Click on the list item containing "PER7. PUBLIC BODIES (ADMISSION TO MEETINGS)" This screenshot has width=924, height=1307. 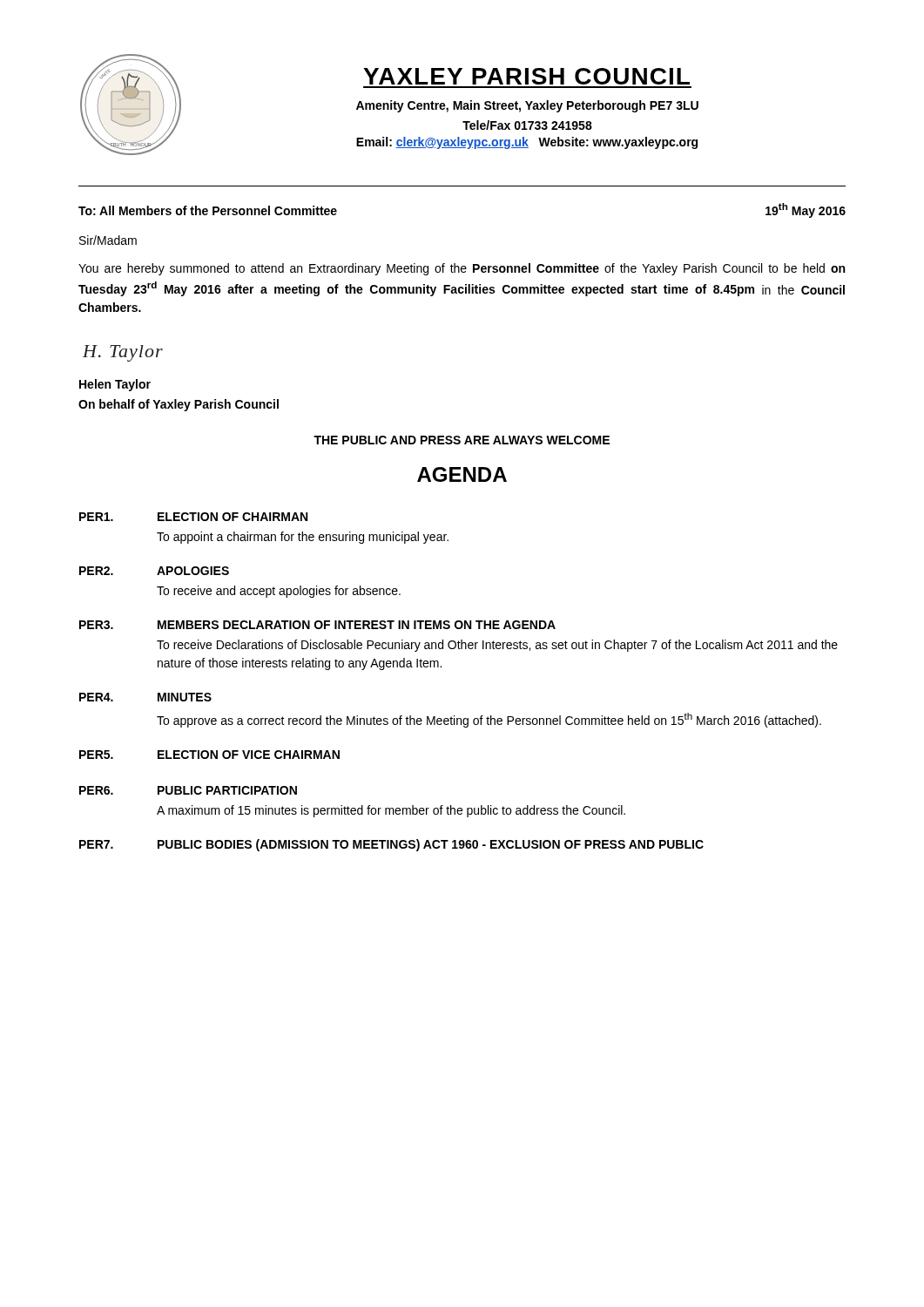click(x=462, y=845)
